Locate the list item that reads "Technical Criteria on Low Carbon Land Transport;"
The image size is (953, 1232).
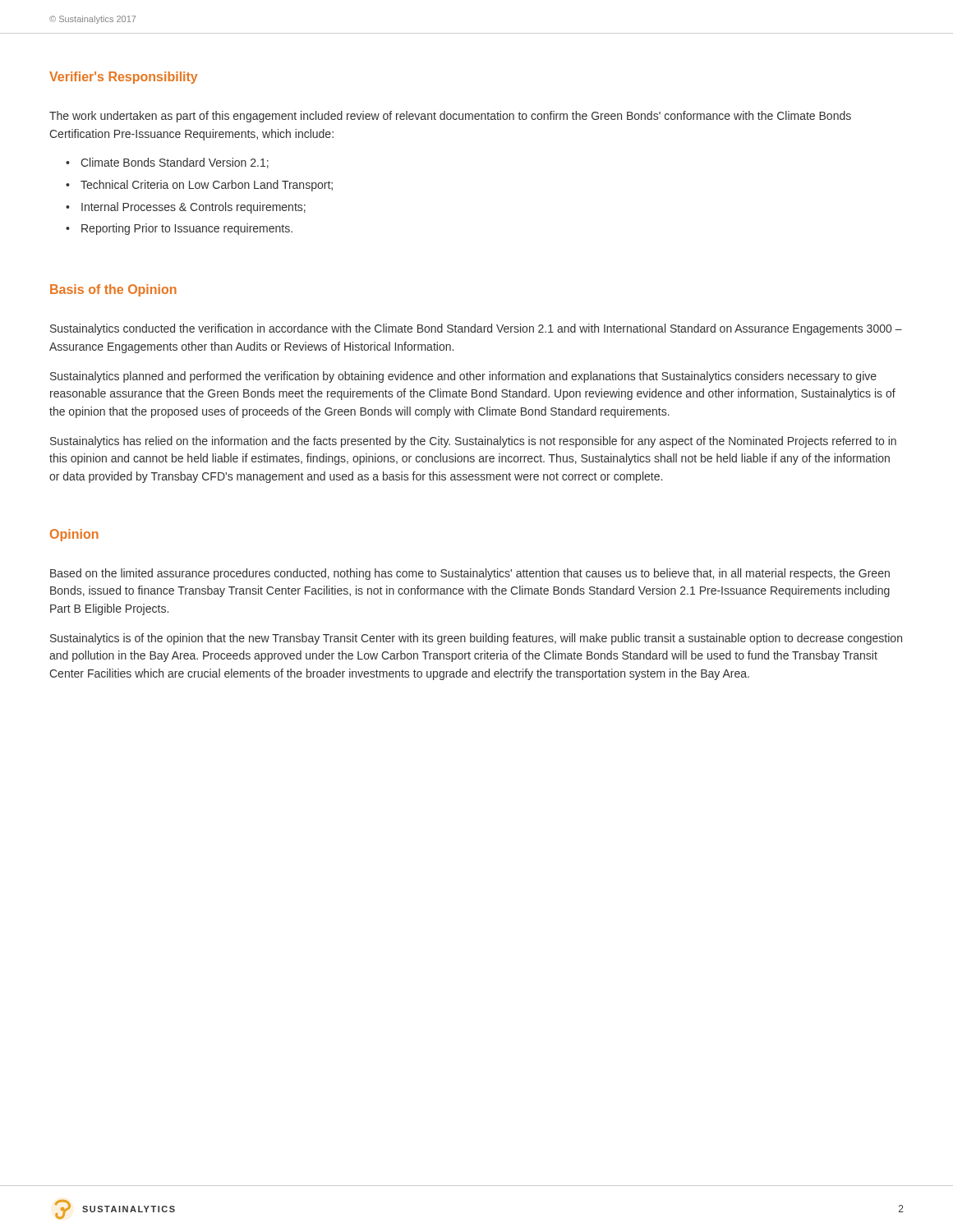click(207, 185)
